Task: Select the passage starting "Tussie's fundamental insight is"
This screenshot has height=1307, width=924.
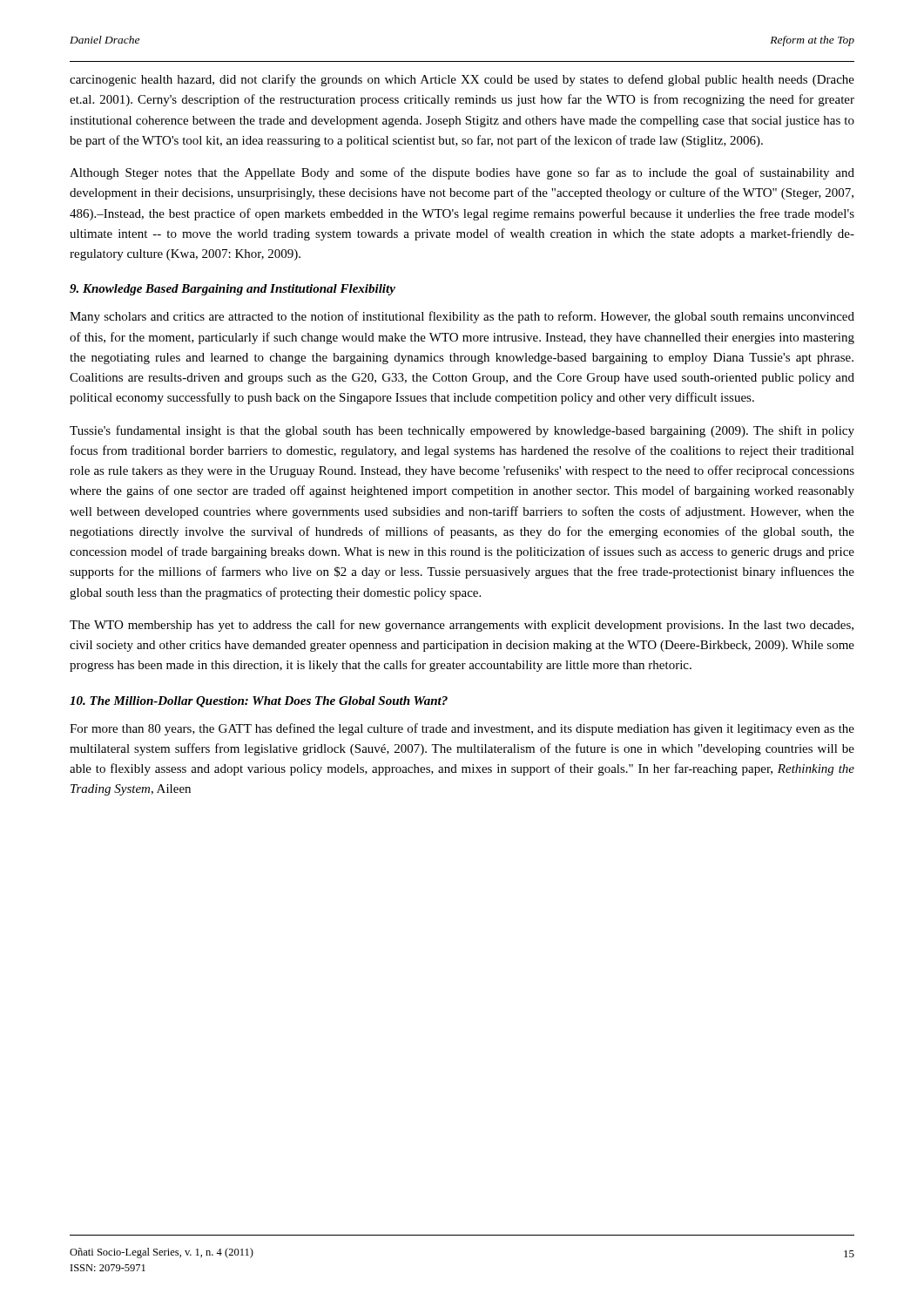Action: pos(462,511)
